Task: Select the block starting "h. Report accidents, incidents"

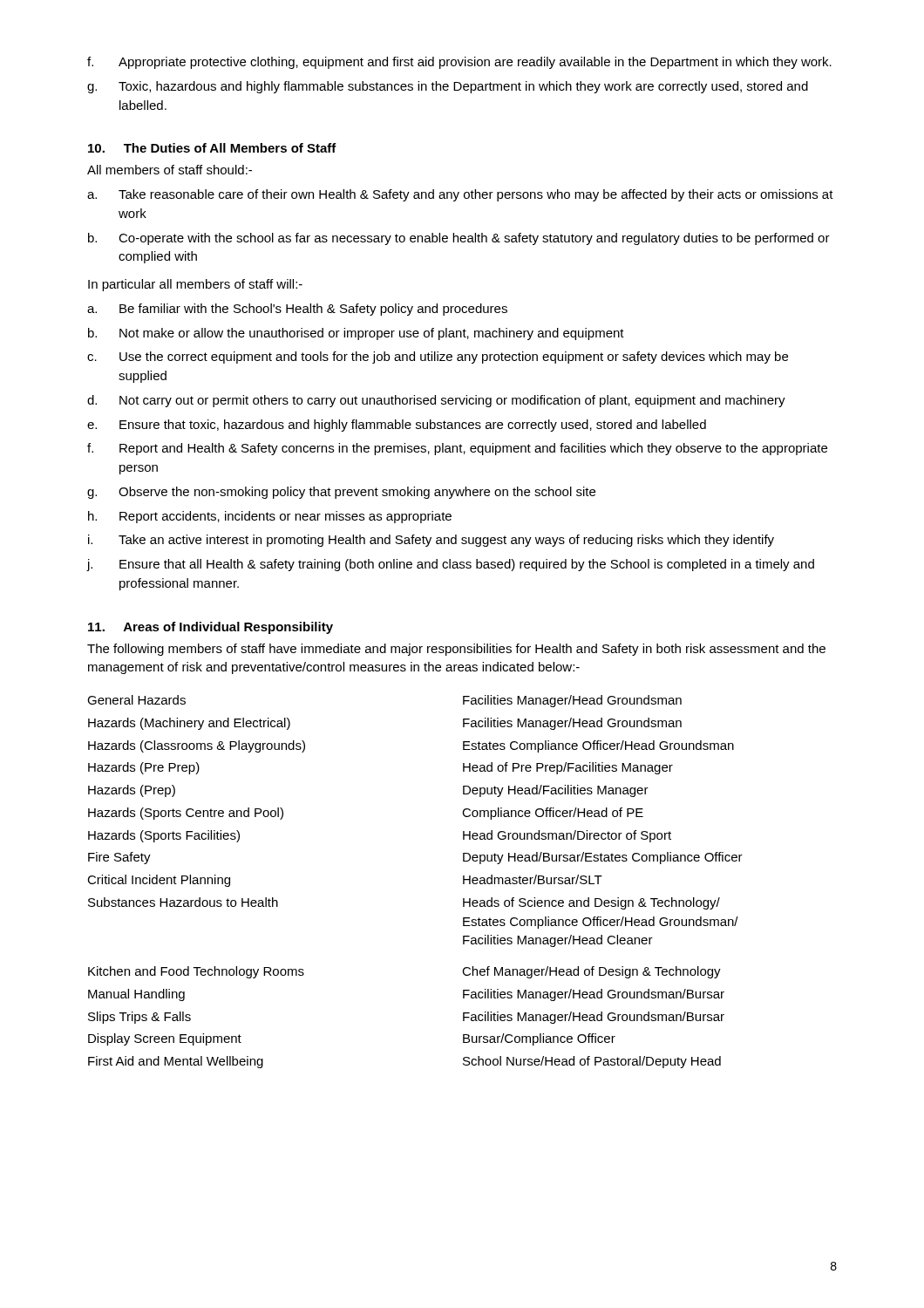Action: click(462, 516)
